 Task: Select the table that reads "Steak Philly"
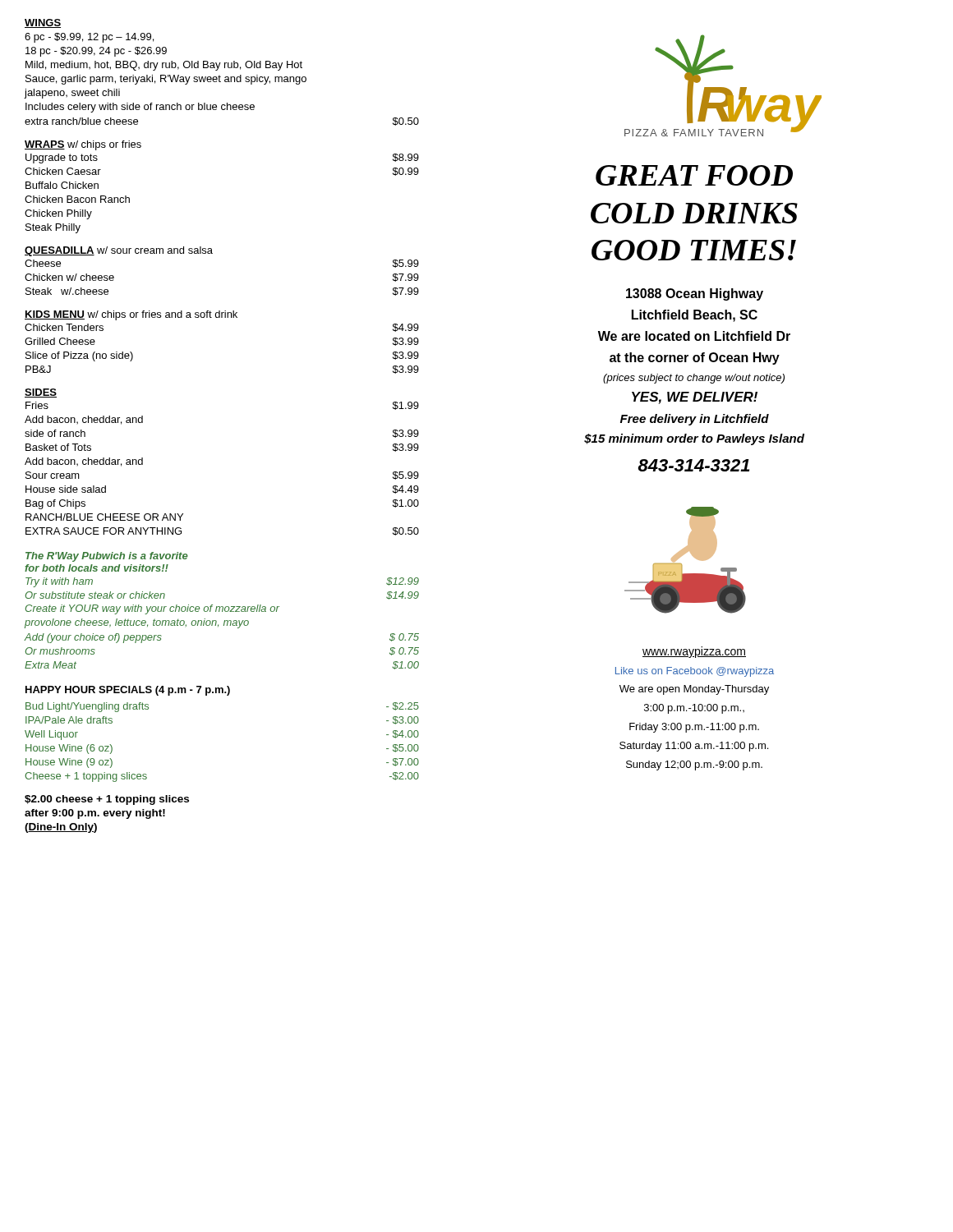coord(222,192)
